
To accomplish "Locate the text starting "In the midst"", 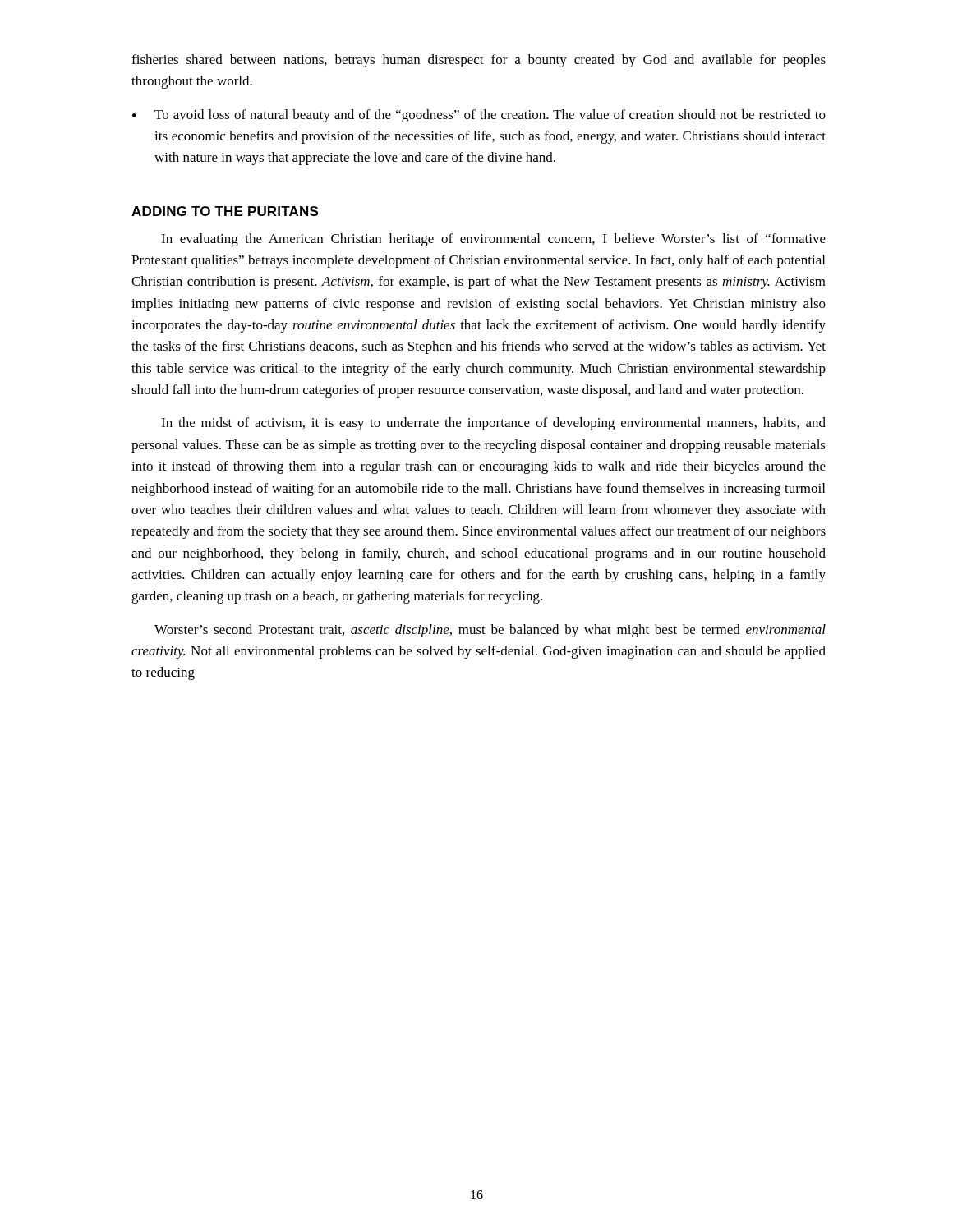I will (479, 509).
